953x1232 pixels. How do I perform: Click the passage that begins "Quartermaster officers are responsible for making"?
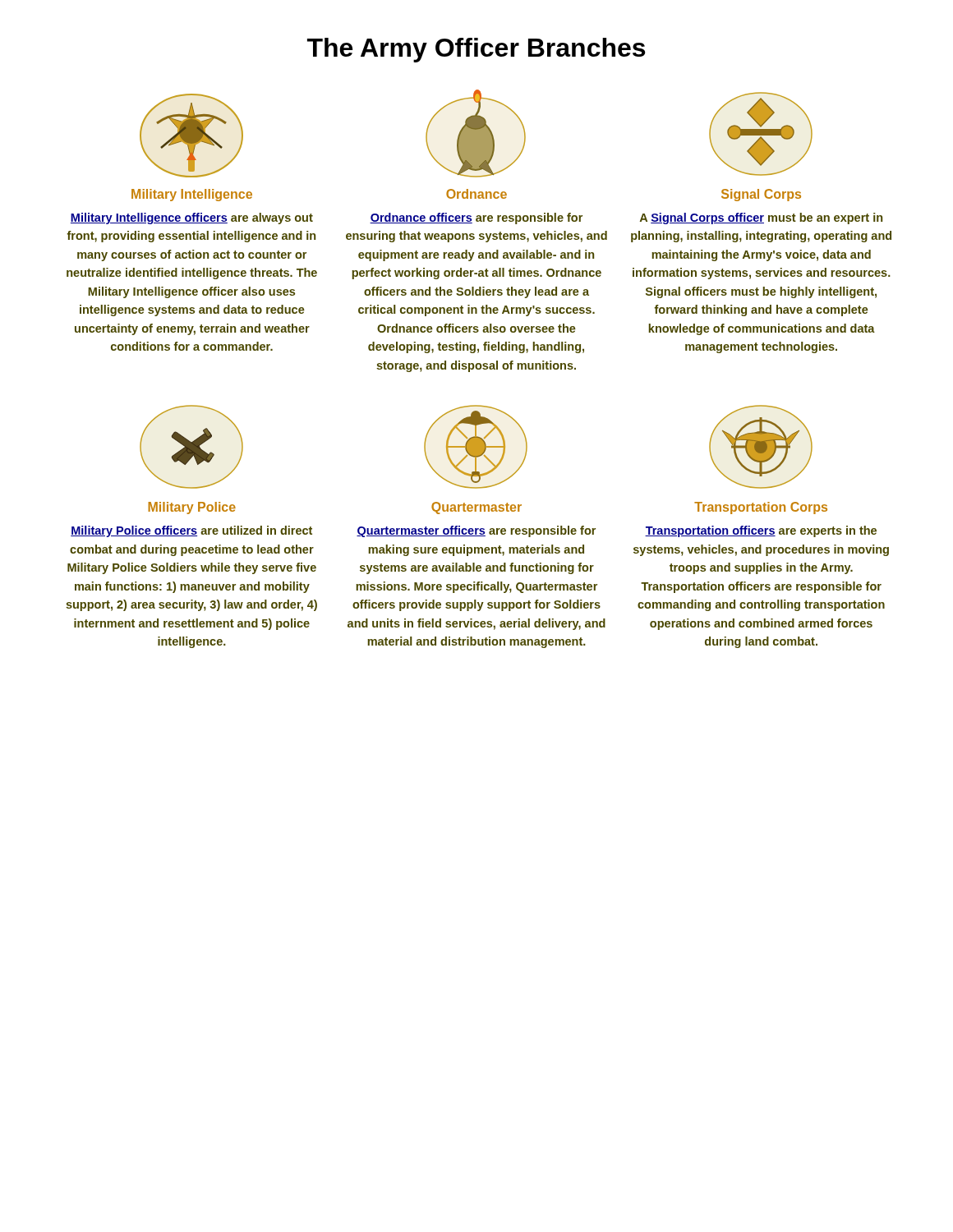click(x=476, y=586)
